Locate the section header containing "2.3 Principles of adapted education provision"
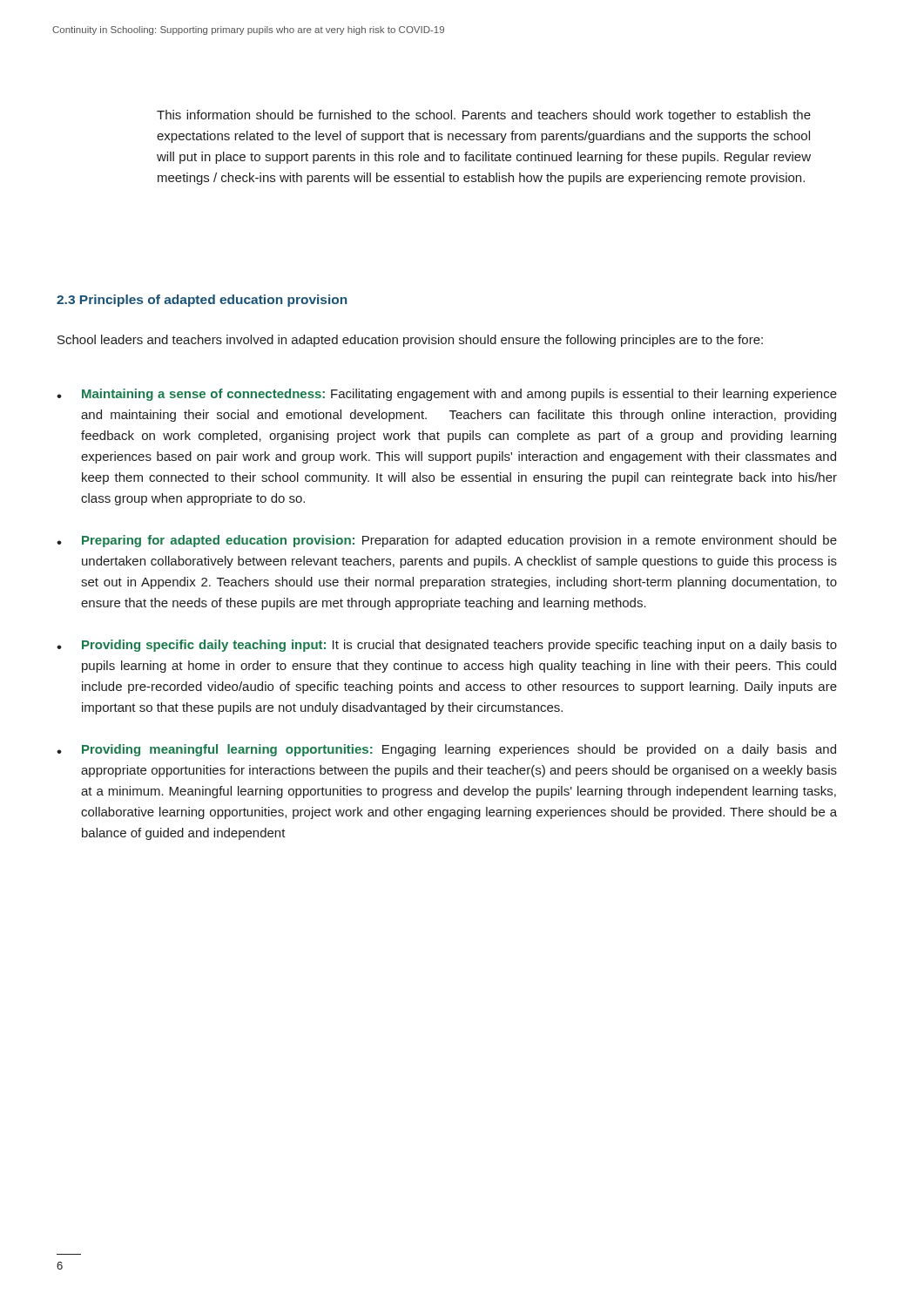 coord(202,299)
